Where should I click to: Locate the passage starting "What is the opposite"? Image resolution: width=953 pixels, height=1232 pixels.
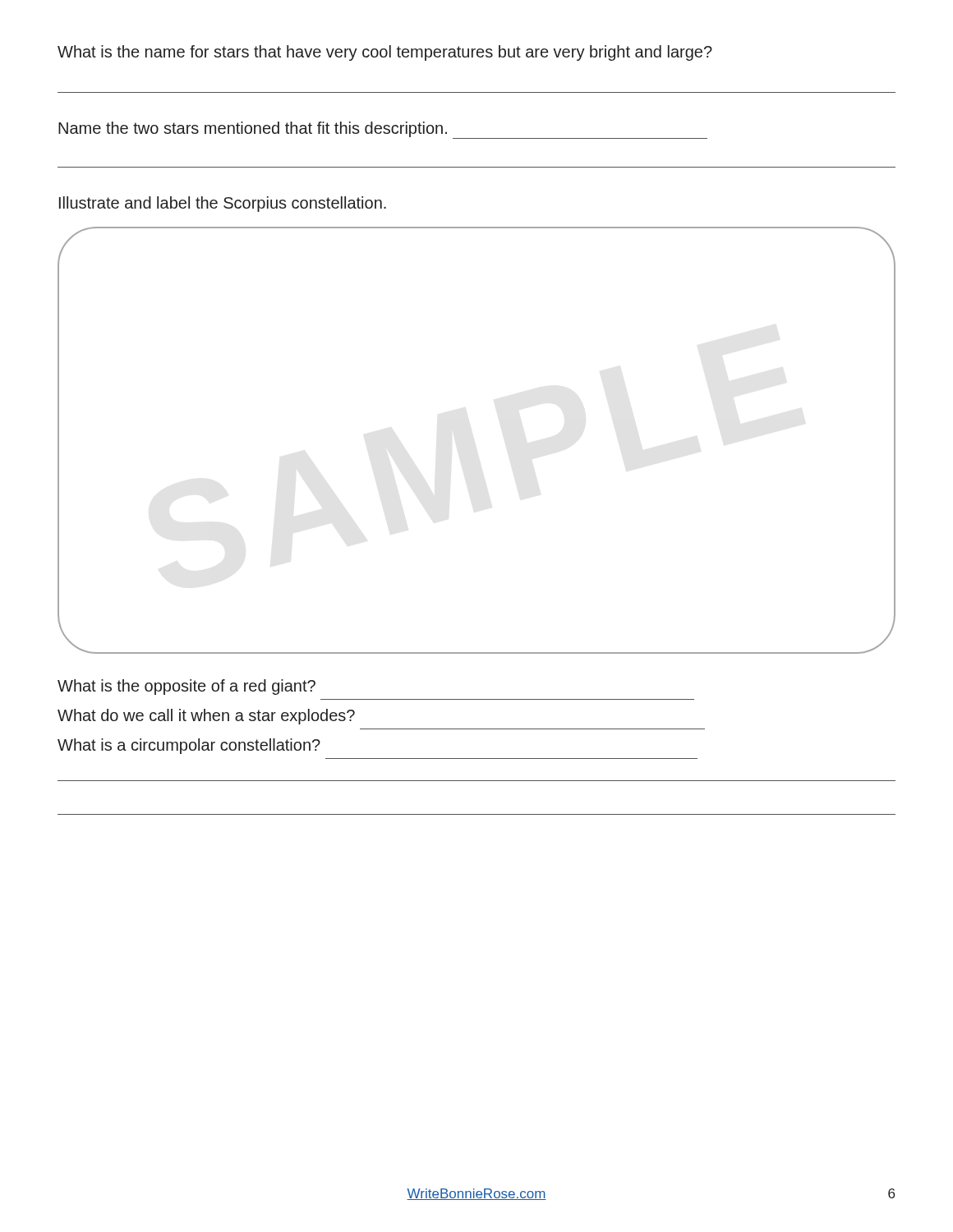376,688
